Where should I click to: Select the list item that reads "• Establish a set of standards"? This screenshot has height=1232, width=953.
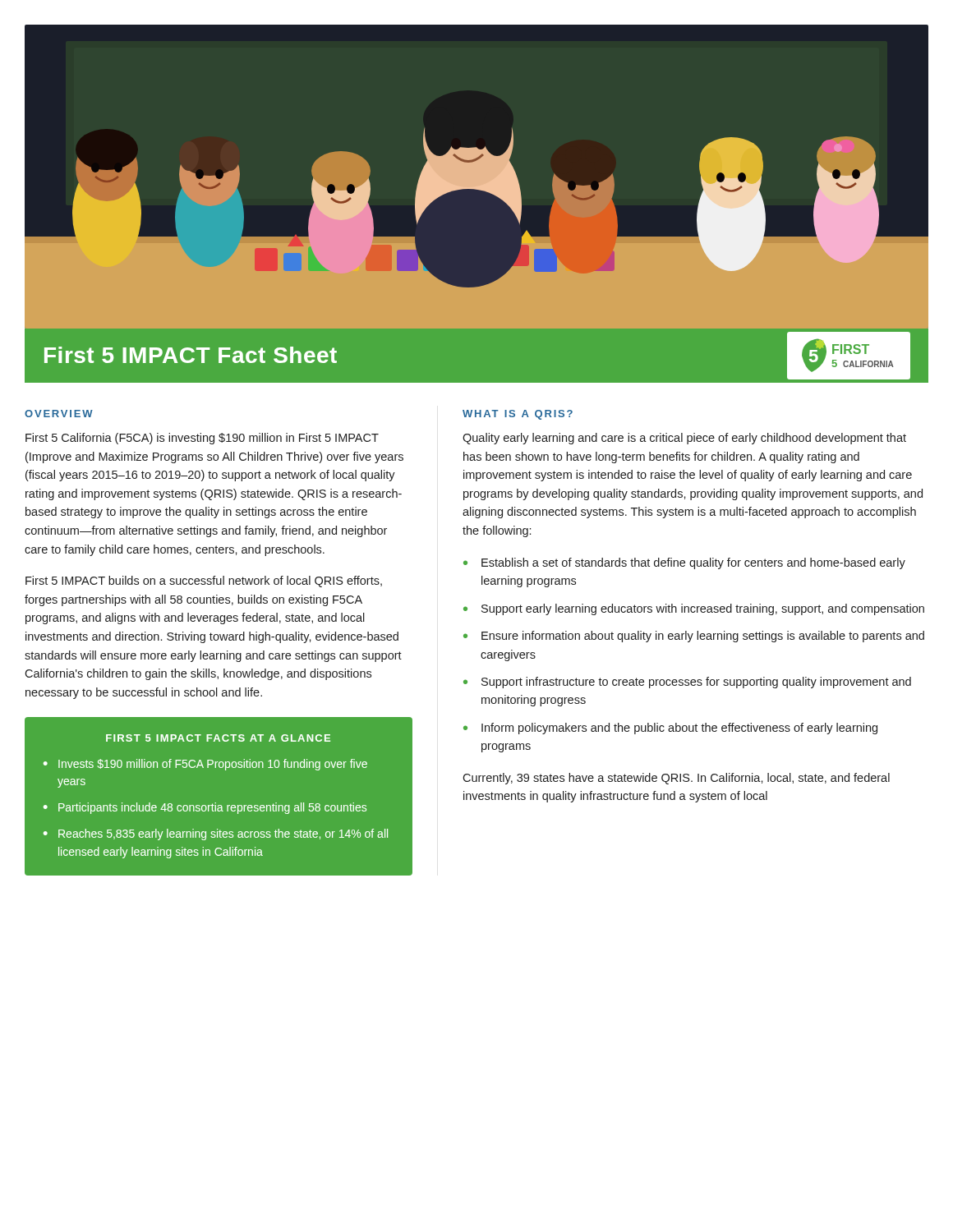684,570
